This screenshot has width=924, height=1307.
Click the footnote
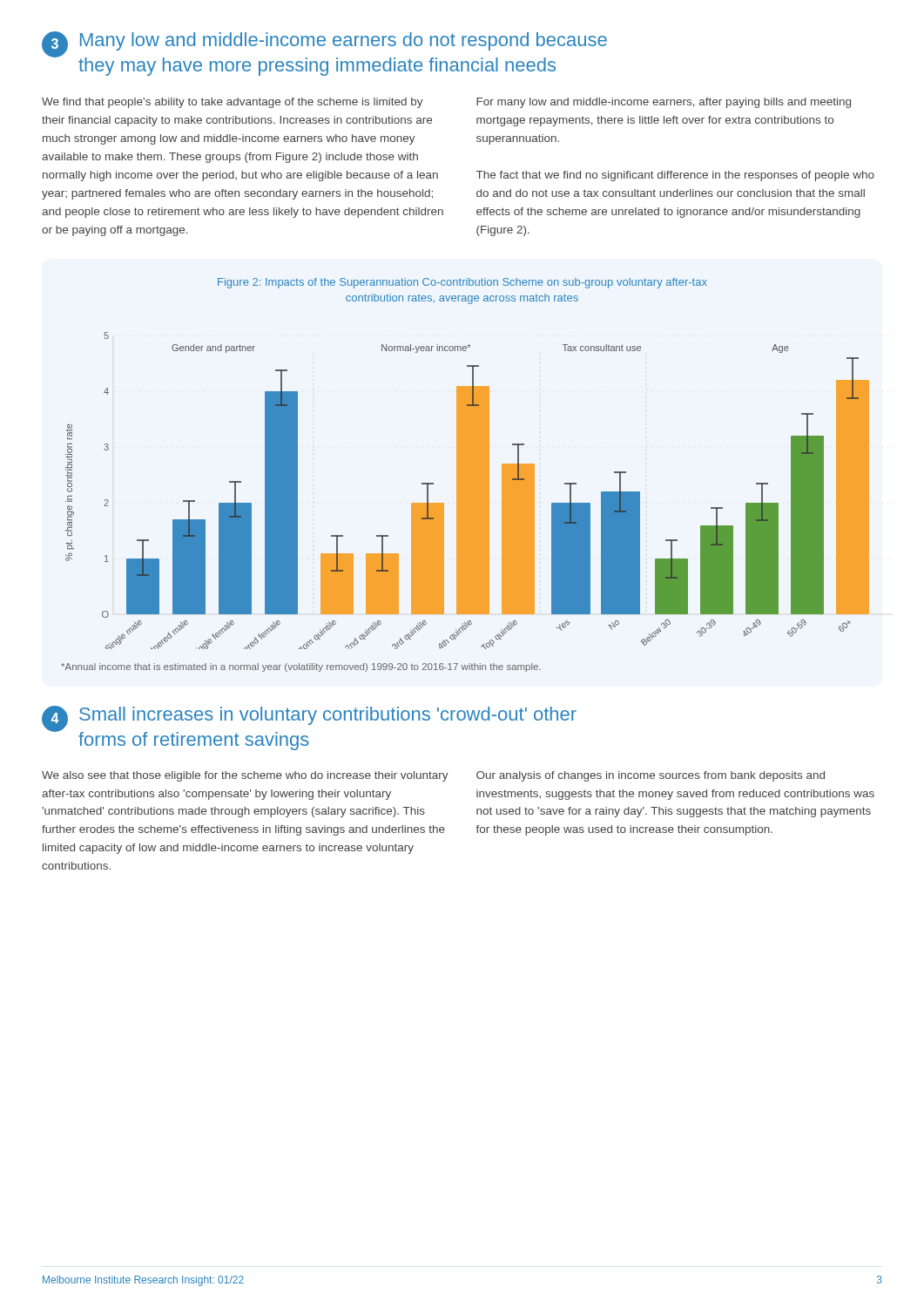pyautogui.click(x=301, y=667)
